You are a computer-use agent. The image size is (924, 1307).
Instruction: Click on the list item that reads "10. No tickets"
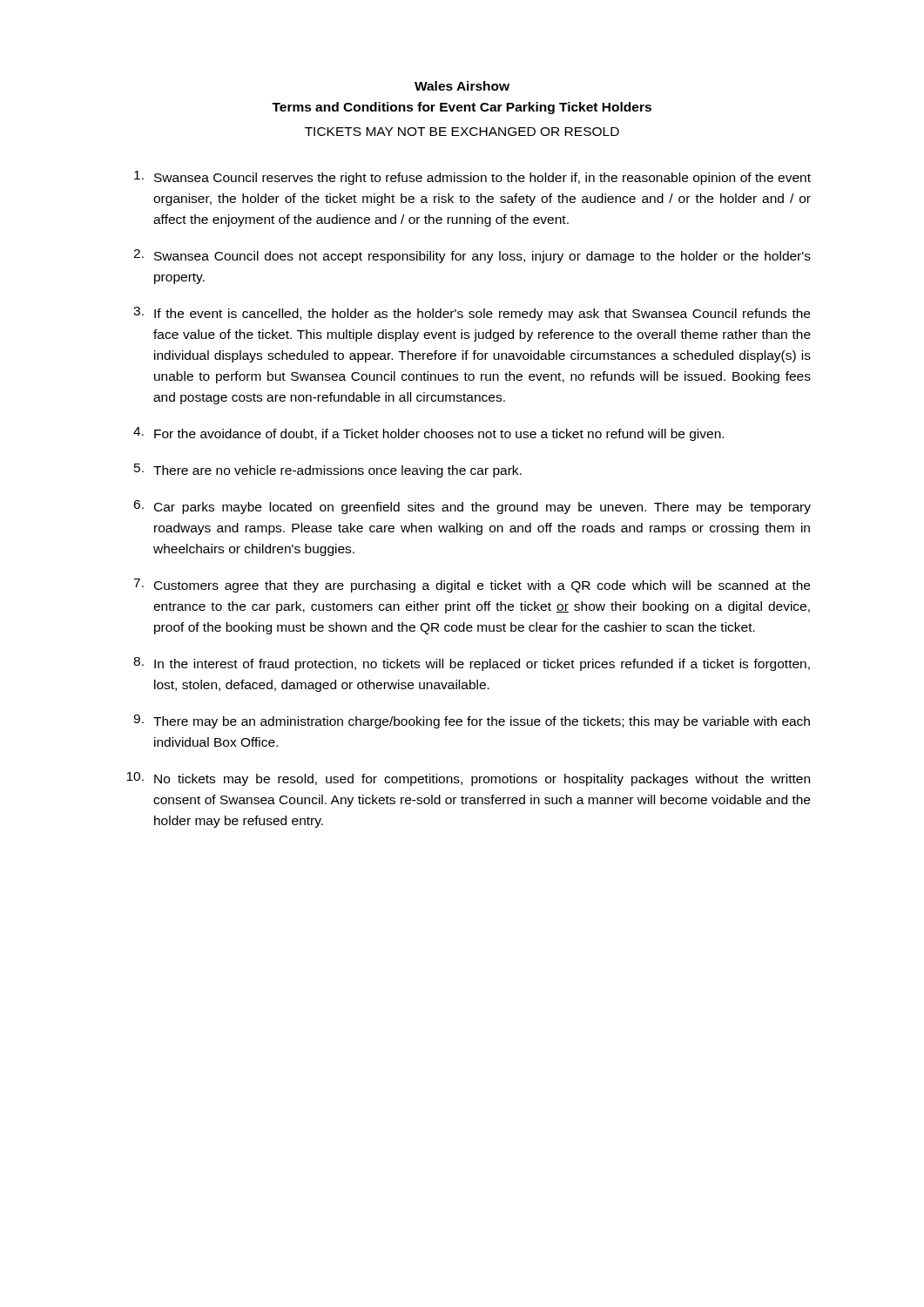pos(462,800)
